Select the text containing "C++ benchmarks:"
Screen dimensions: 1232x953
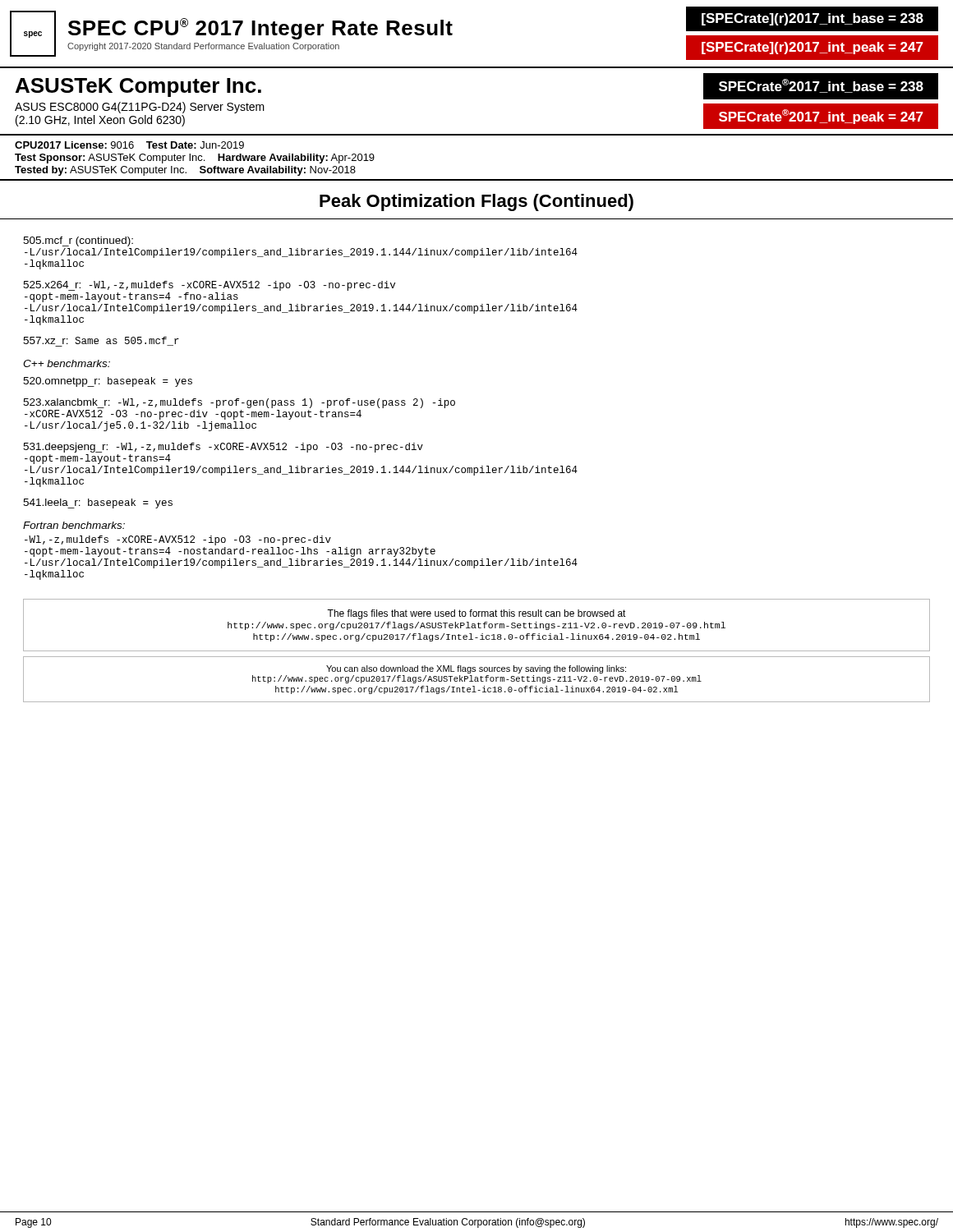[67, 364]
